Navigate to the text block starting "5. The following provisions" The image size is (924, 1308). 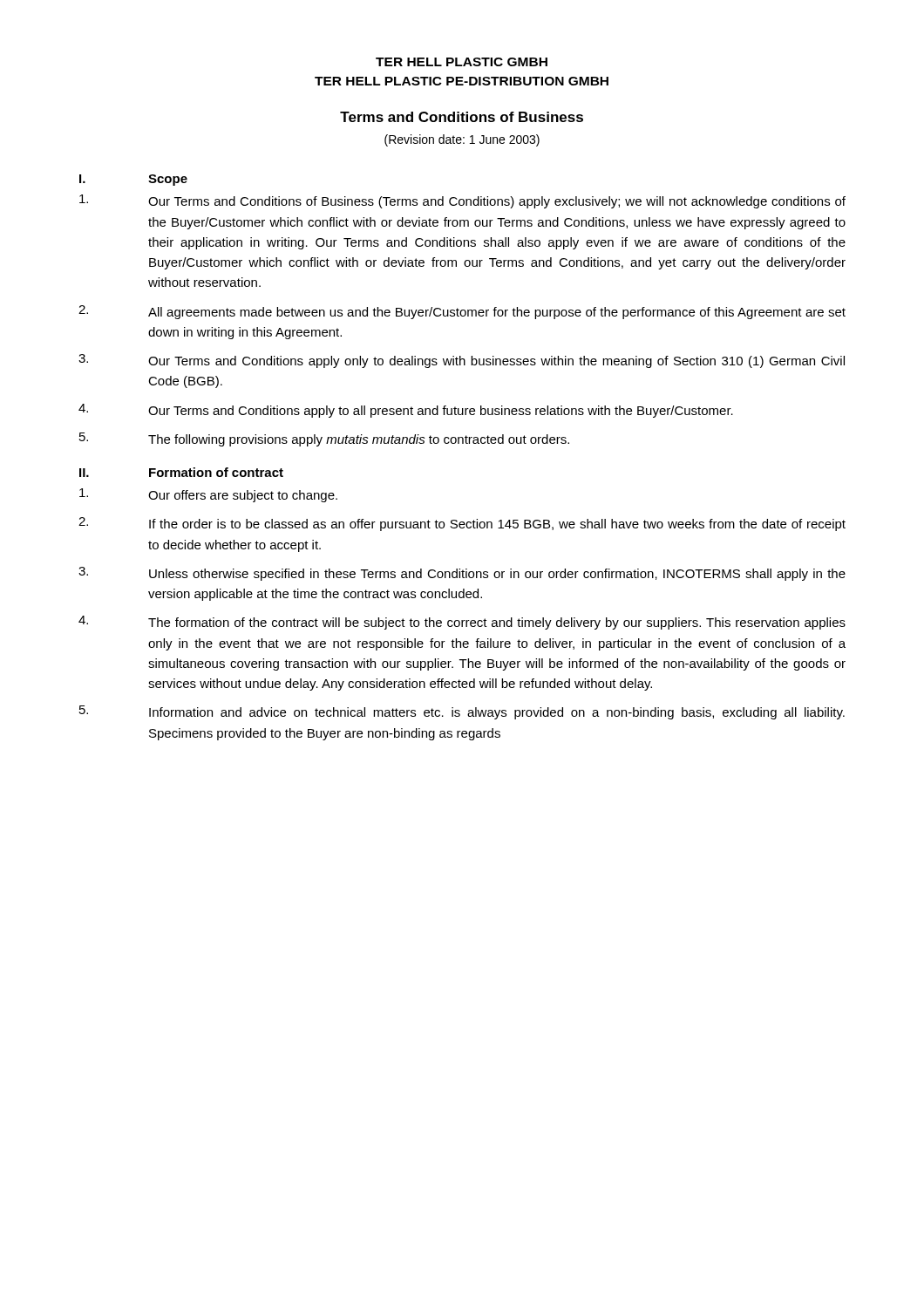462,439
